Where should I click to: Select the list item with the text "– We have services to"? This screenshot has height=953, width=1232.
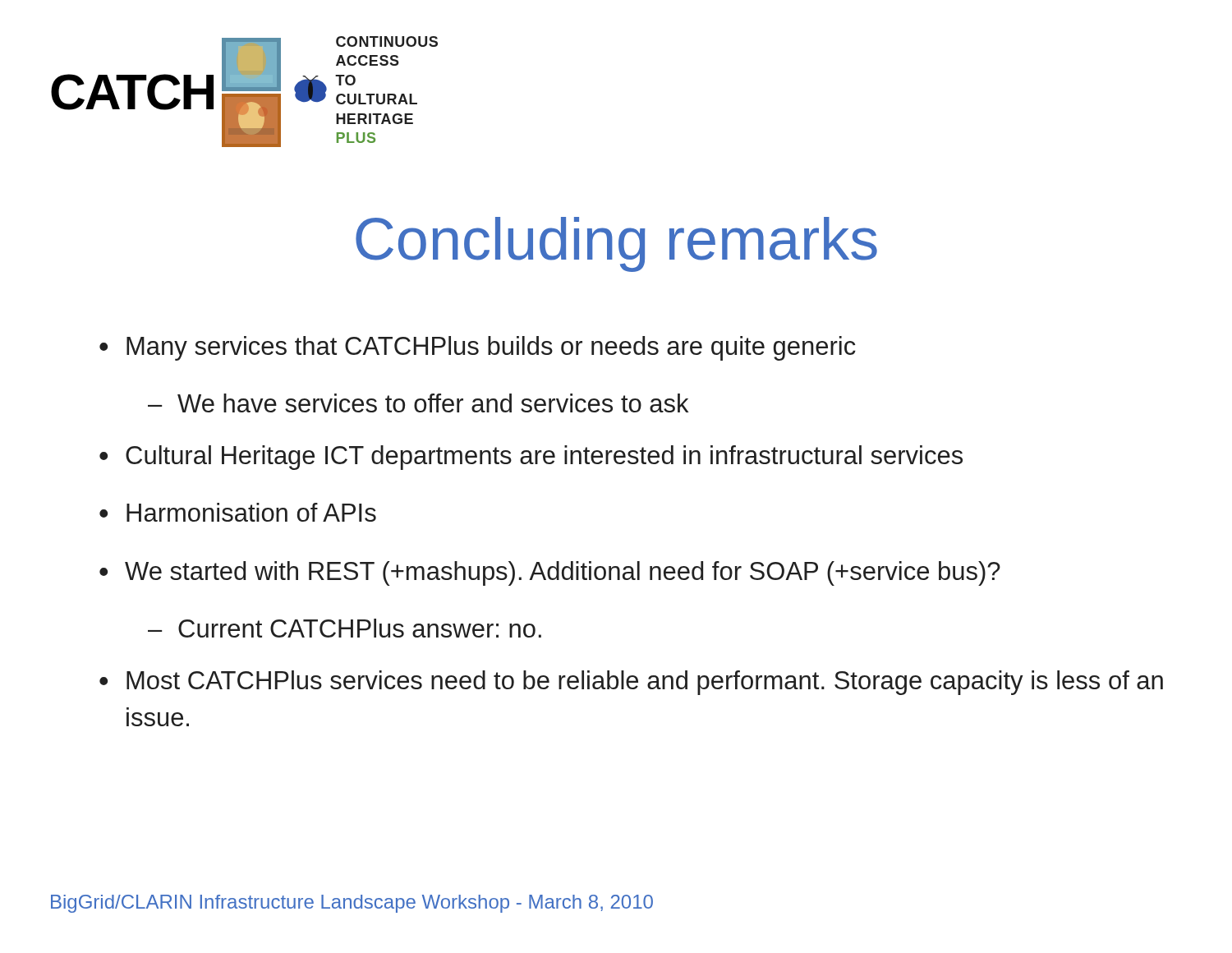point(657,405)
